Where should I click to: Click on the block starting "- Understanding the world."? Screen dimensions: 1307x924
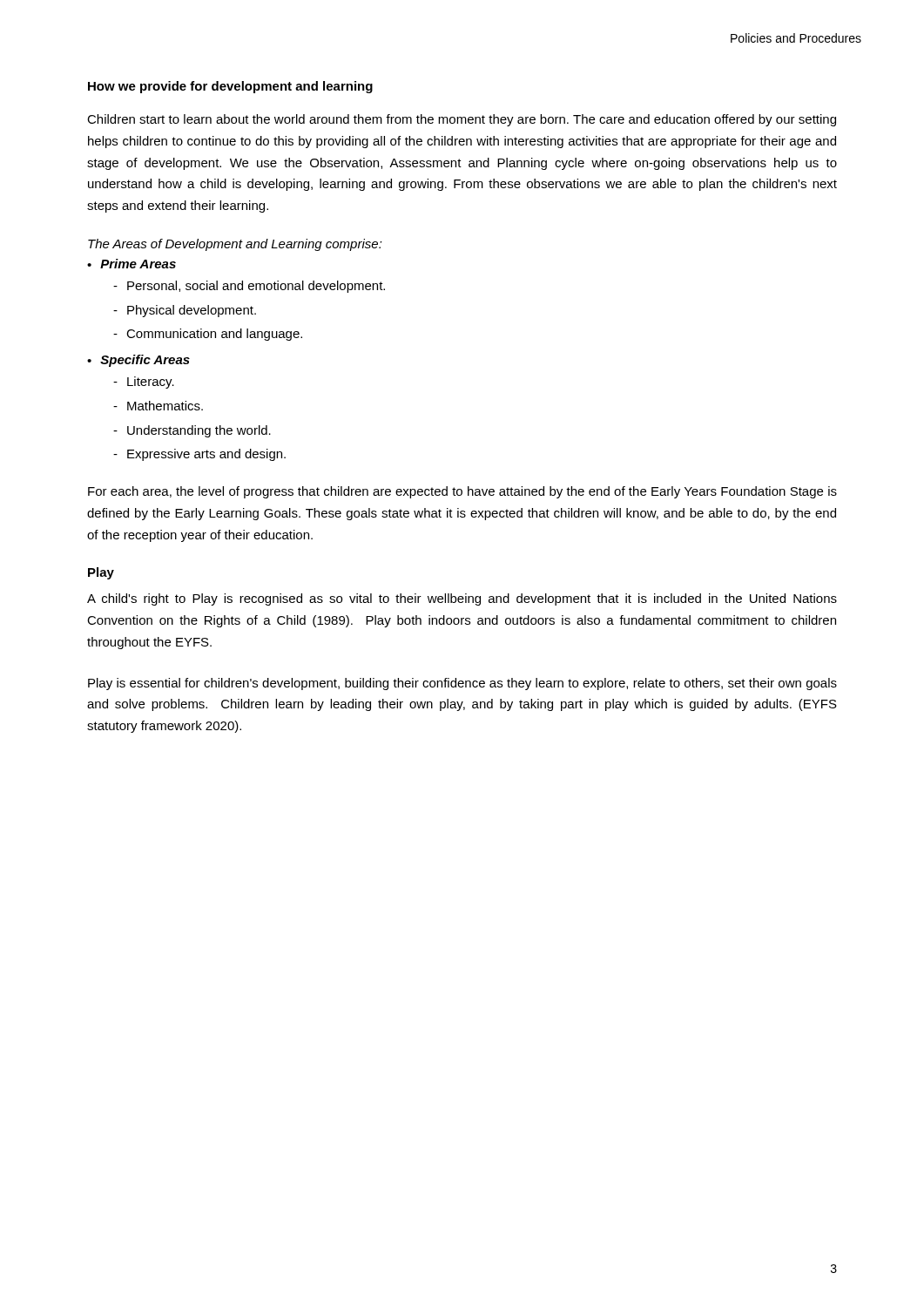[x=192, y=430]
